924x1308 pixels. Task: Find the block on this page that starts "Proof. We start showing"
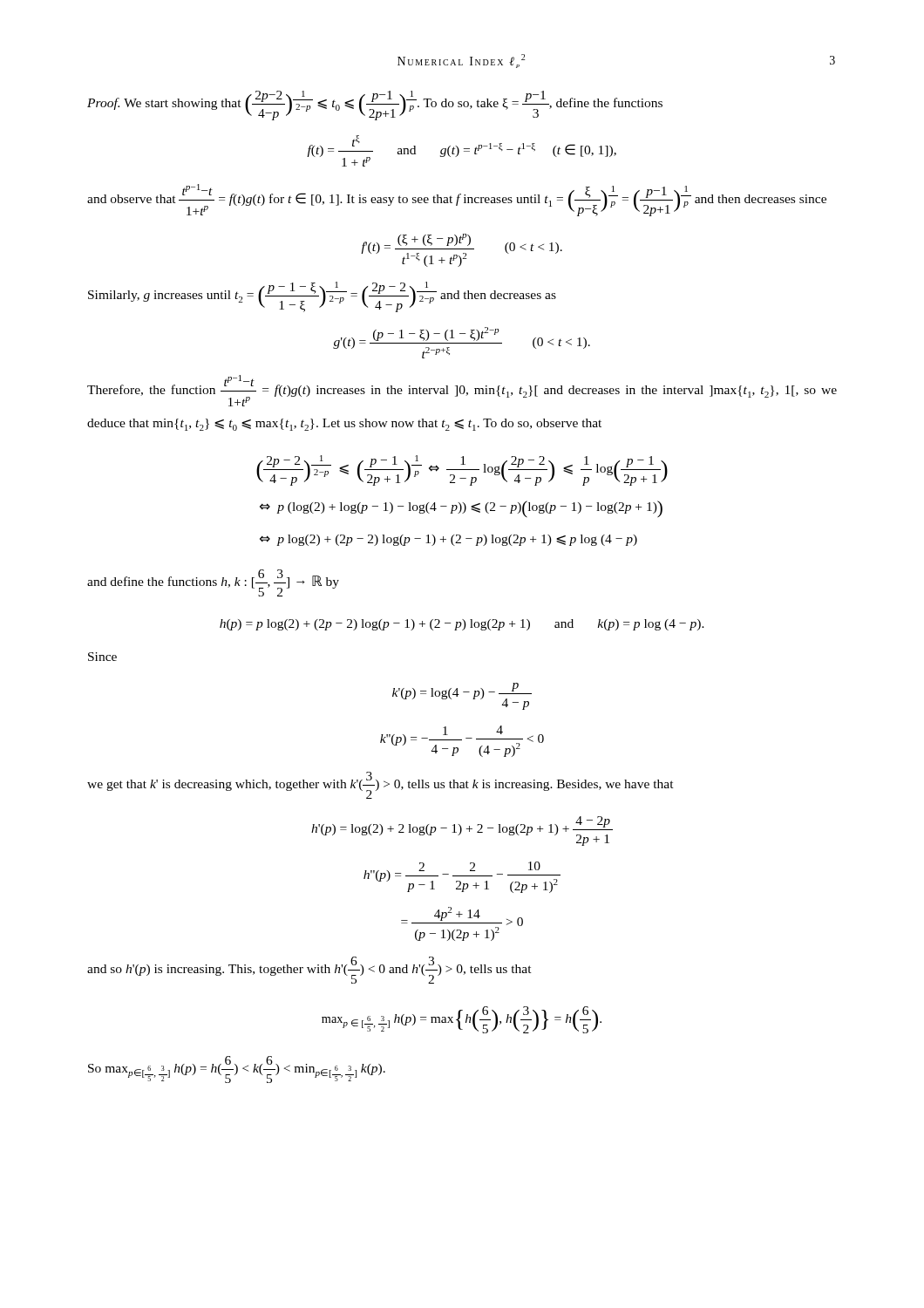click(x=375, y=104)
